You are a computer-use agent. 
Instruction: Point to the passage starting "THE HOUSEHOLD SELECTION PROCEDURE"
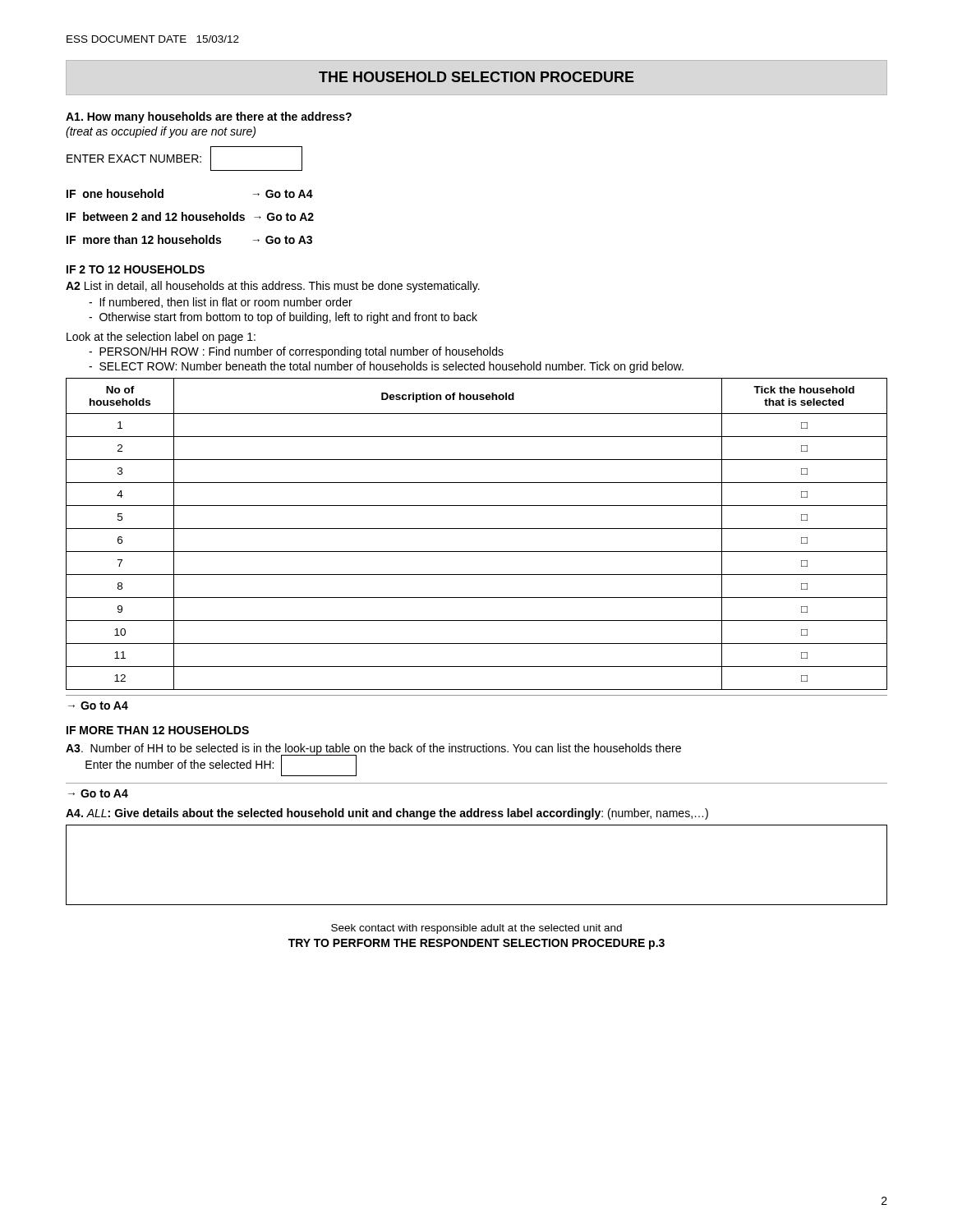tap(476, 77)
